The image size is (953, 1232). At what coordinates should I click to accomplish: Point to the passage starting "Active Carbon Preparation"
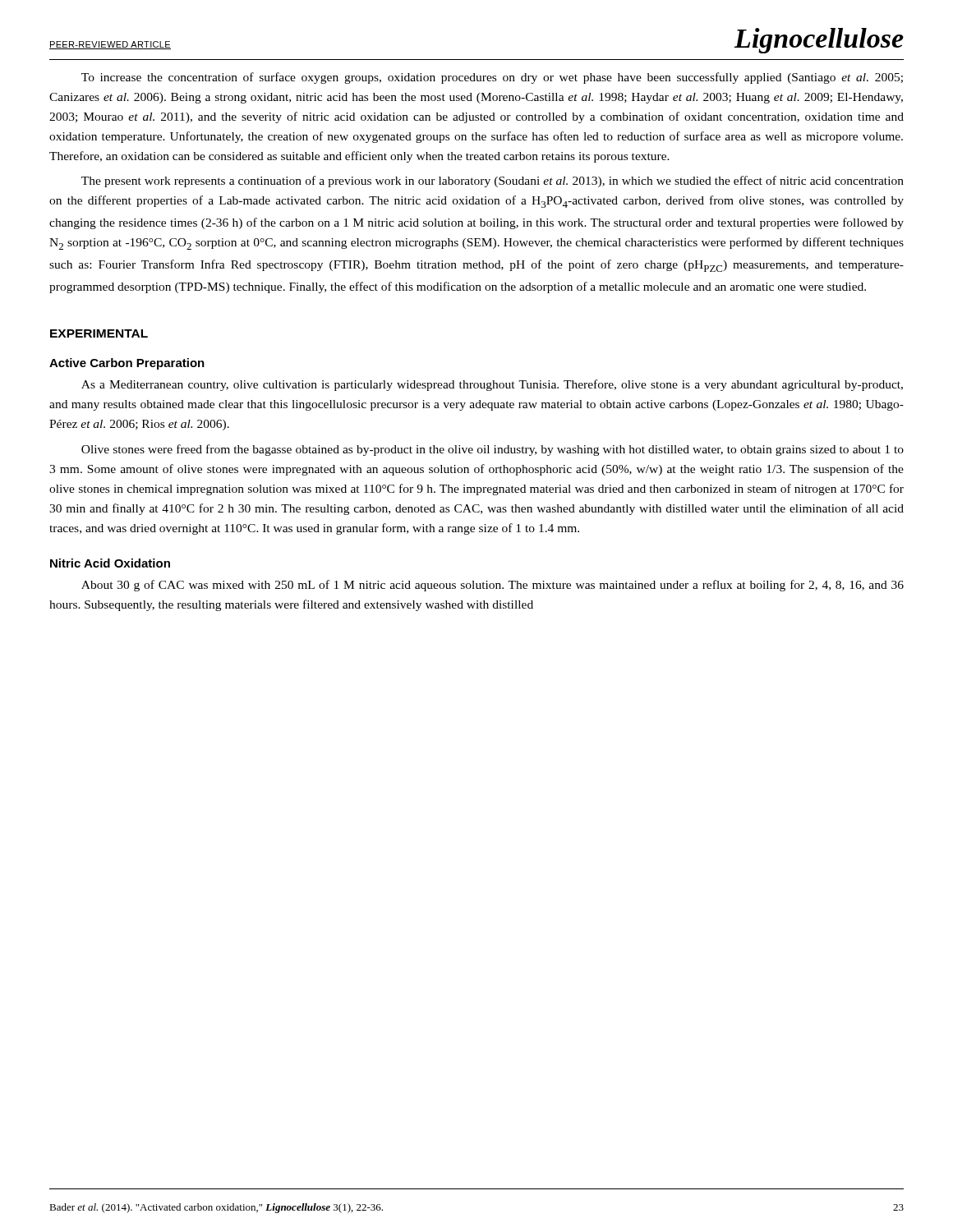click(x=127, y=363)
